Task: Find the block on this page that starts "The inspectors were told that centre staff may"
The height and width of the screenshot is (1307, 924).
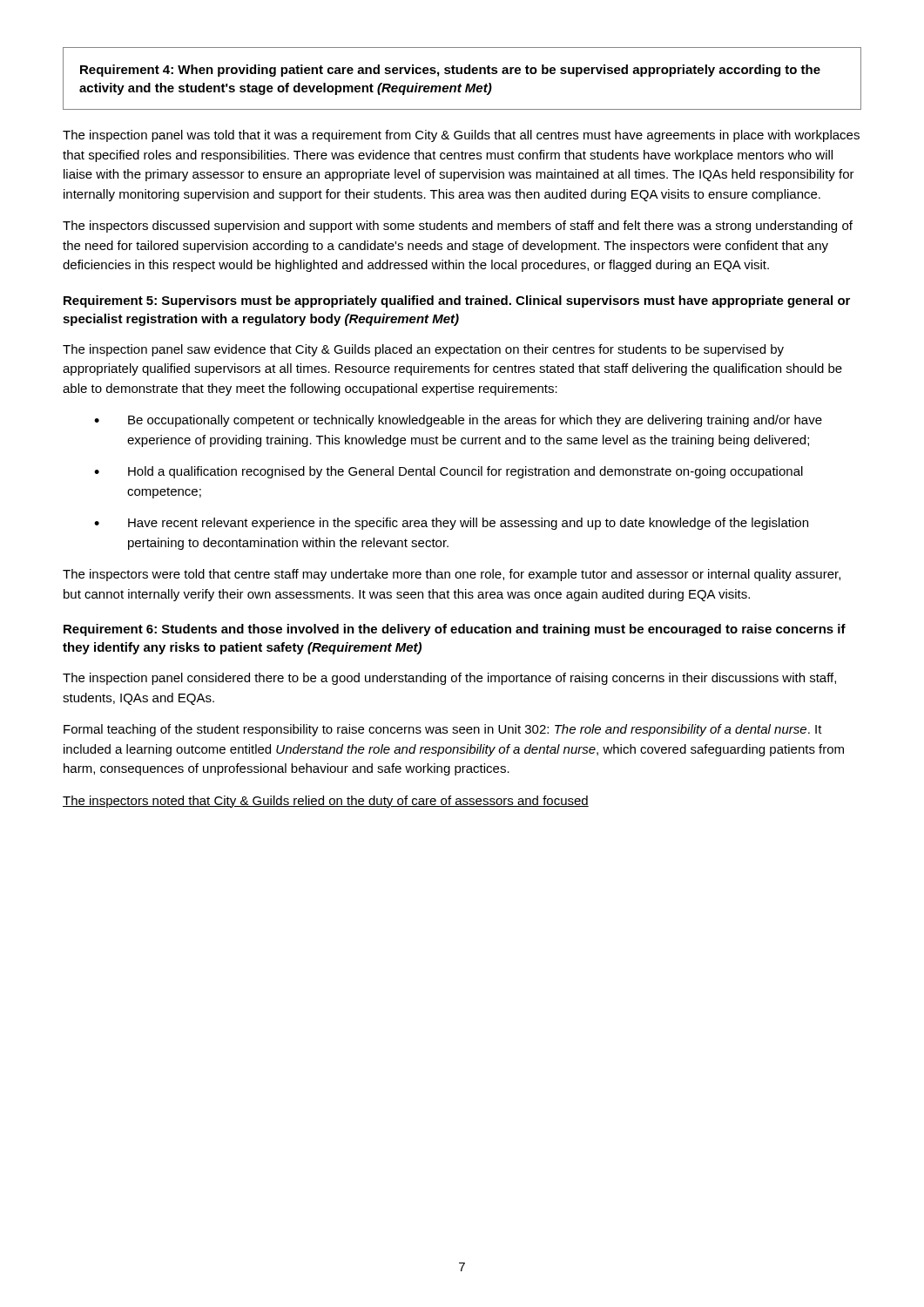Action: [x=452, y=584]
